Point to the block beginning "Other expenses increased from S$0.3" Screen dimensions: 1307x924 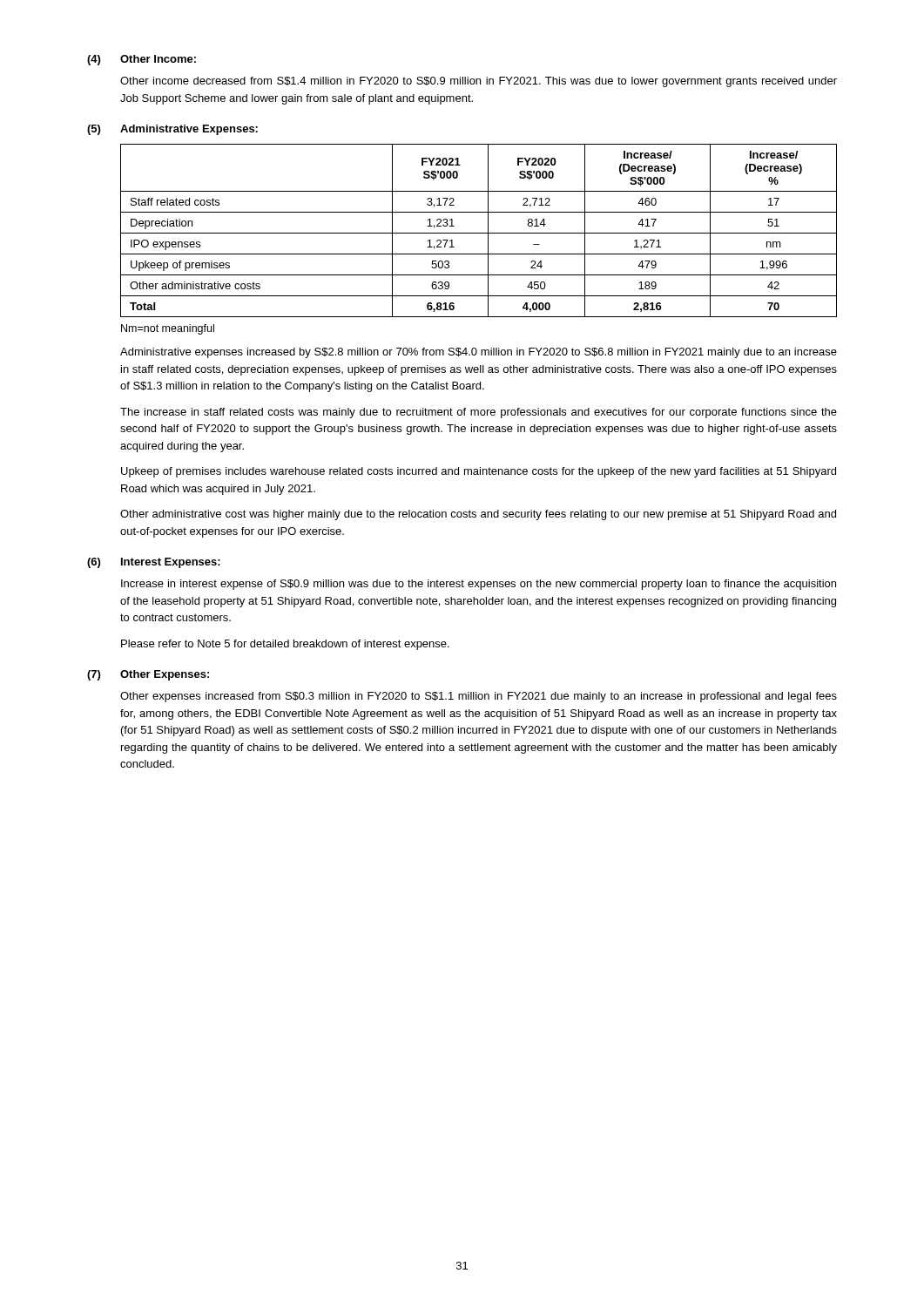pyautogui.click(x=479, y=730)
